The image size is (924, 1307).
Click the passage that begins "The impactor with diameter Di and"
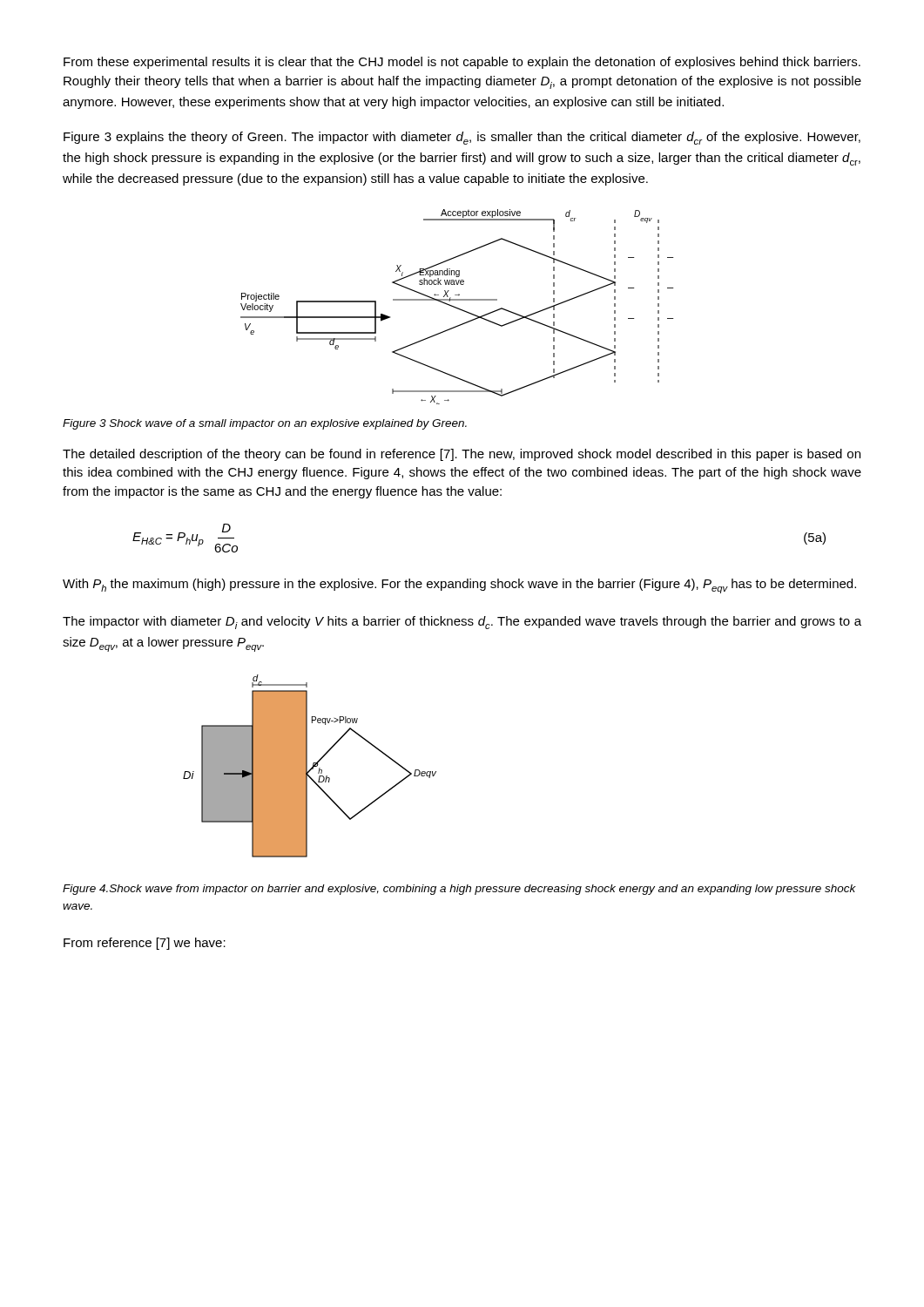pyautogui.click(x=462, y=632)
